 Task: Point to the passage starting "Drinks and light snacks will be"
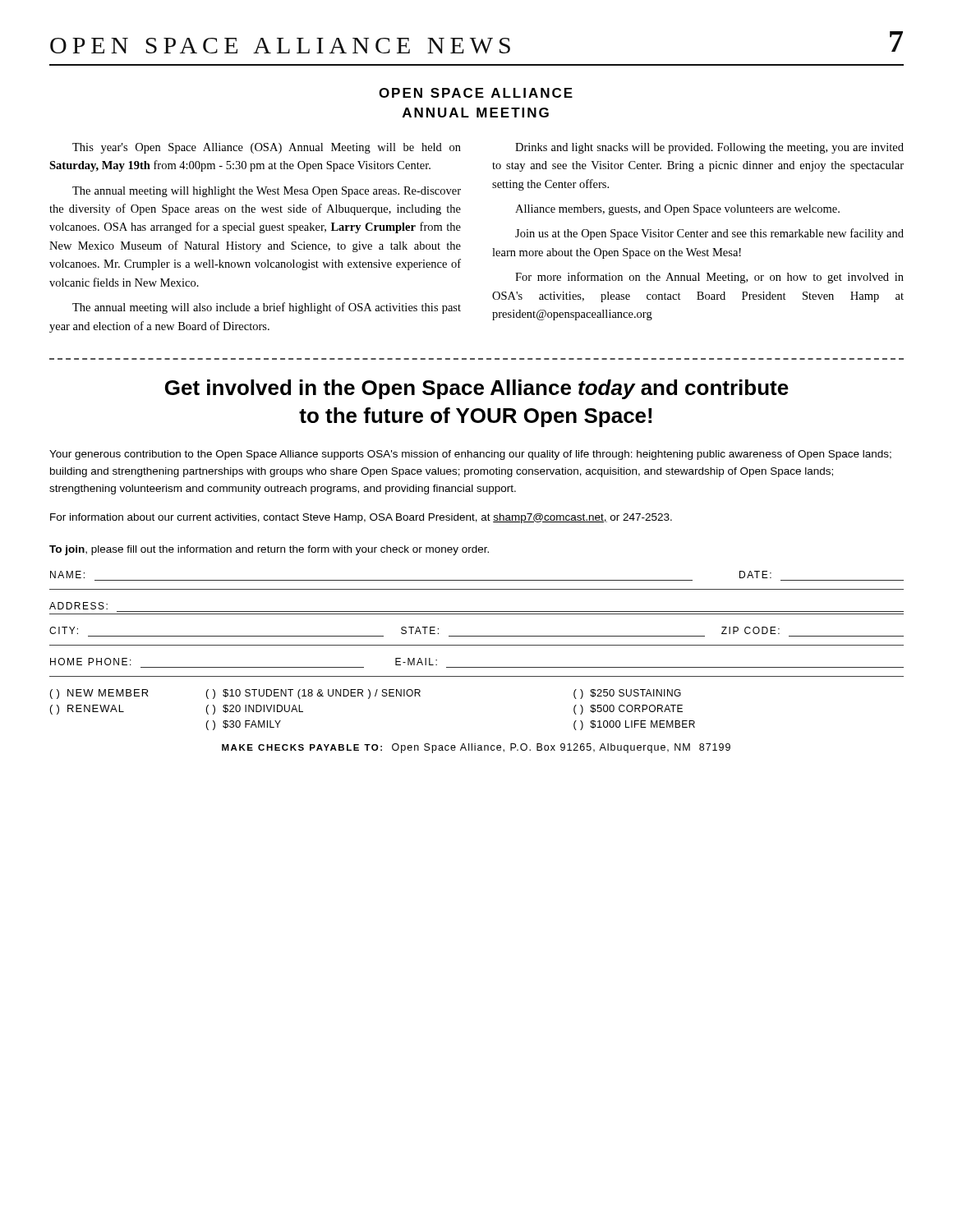(698, 231)
